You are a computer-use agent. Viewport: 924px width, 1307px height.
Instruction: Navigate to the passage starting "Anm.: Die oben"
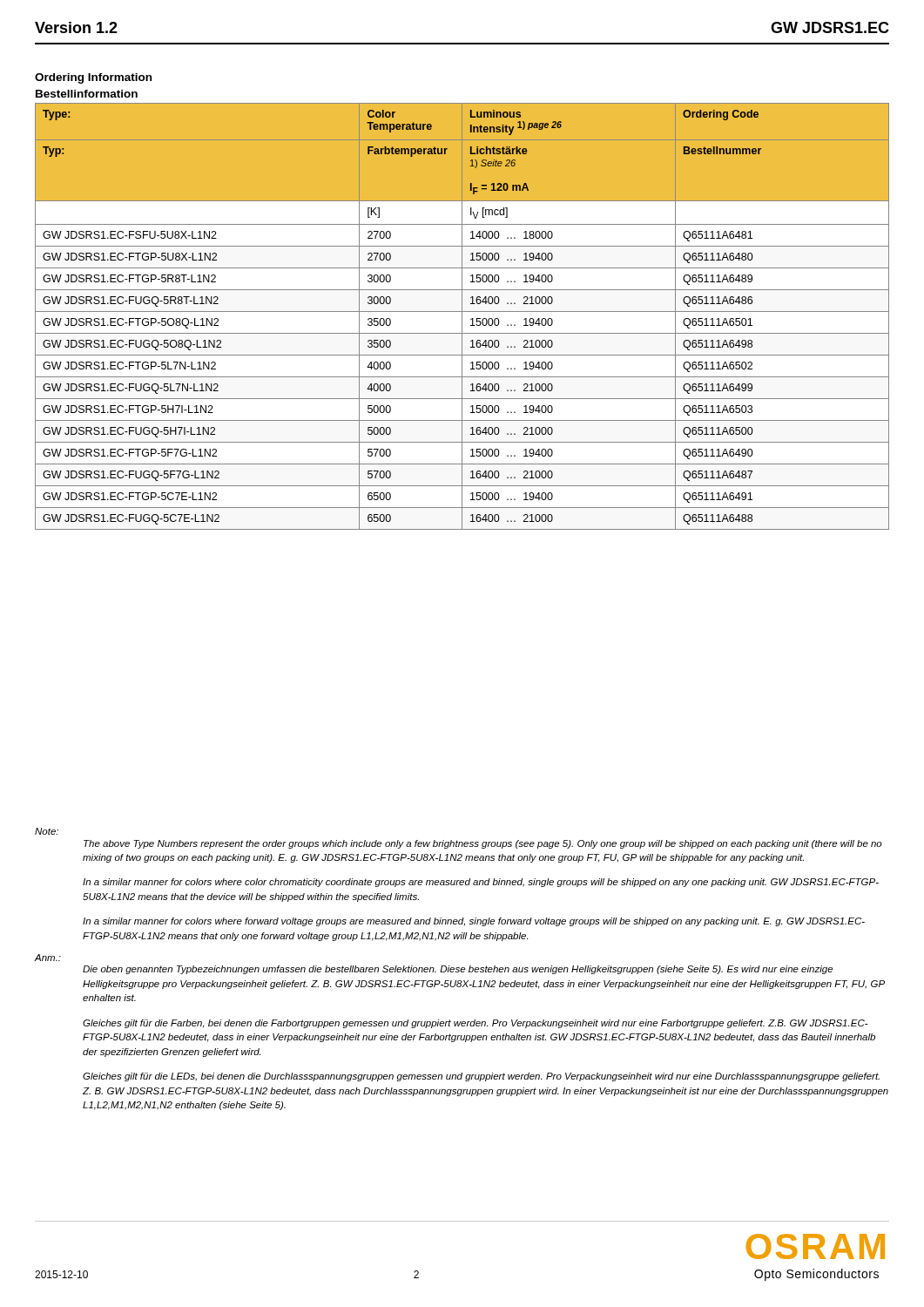coord(462,1035)
